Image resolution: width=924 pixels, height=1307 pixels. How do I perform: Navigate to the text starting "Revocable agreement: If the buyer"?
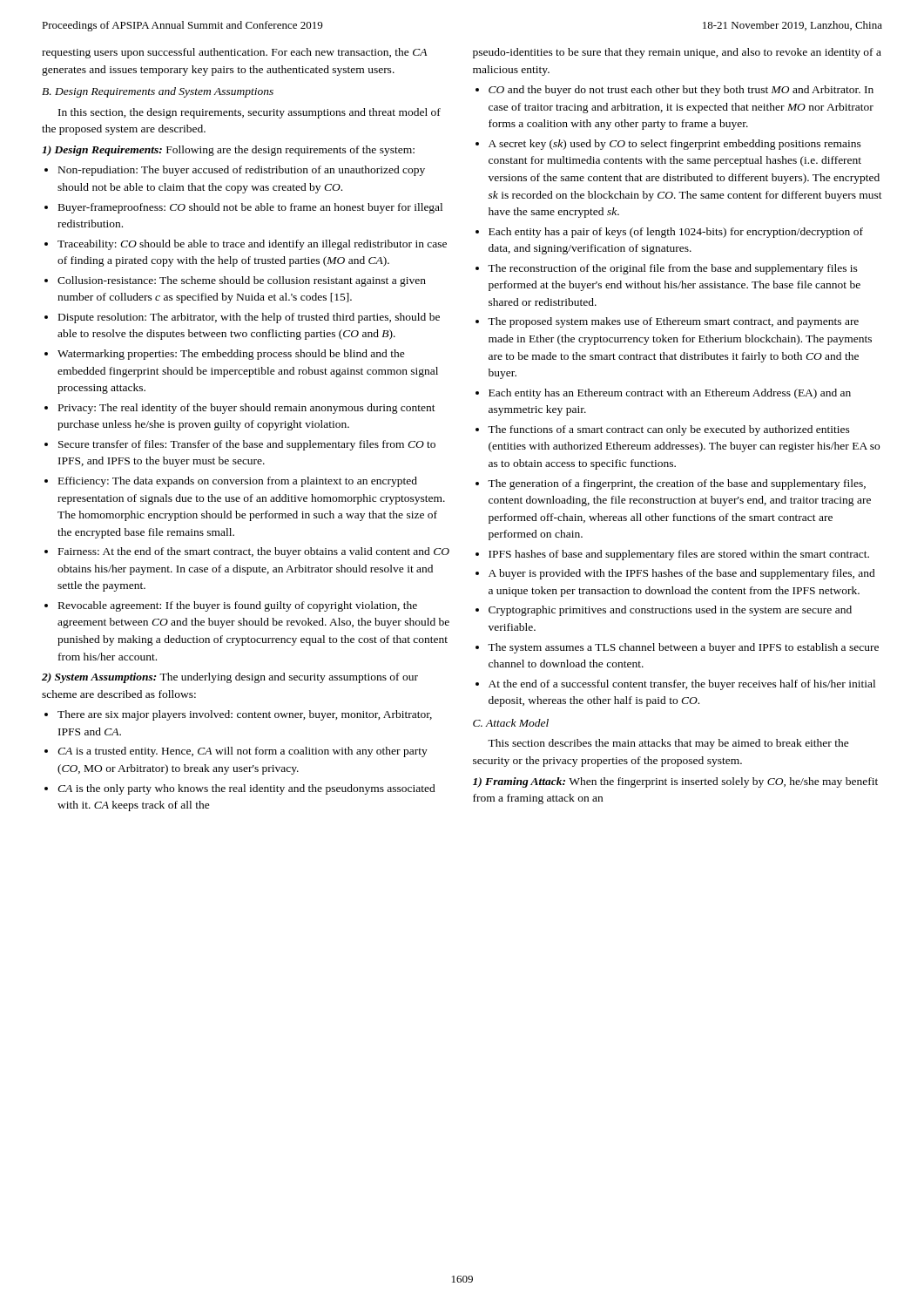click(x=254, y=631)
